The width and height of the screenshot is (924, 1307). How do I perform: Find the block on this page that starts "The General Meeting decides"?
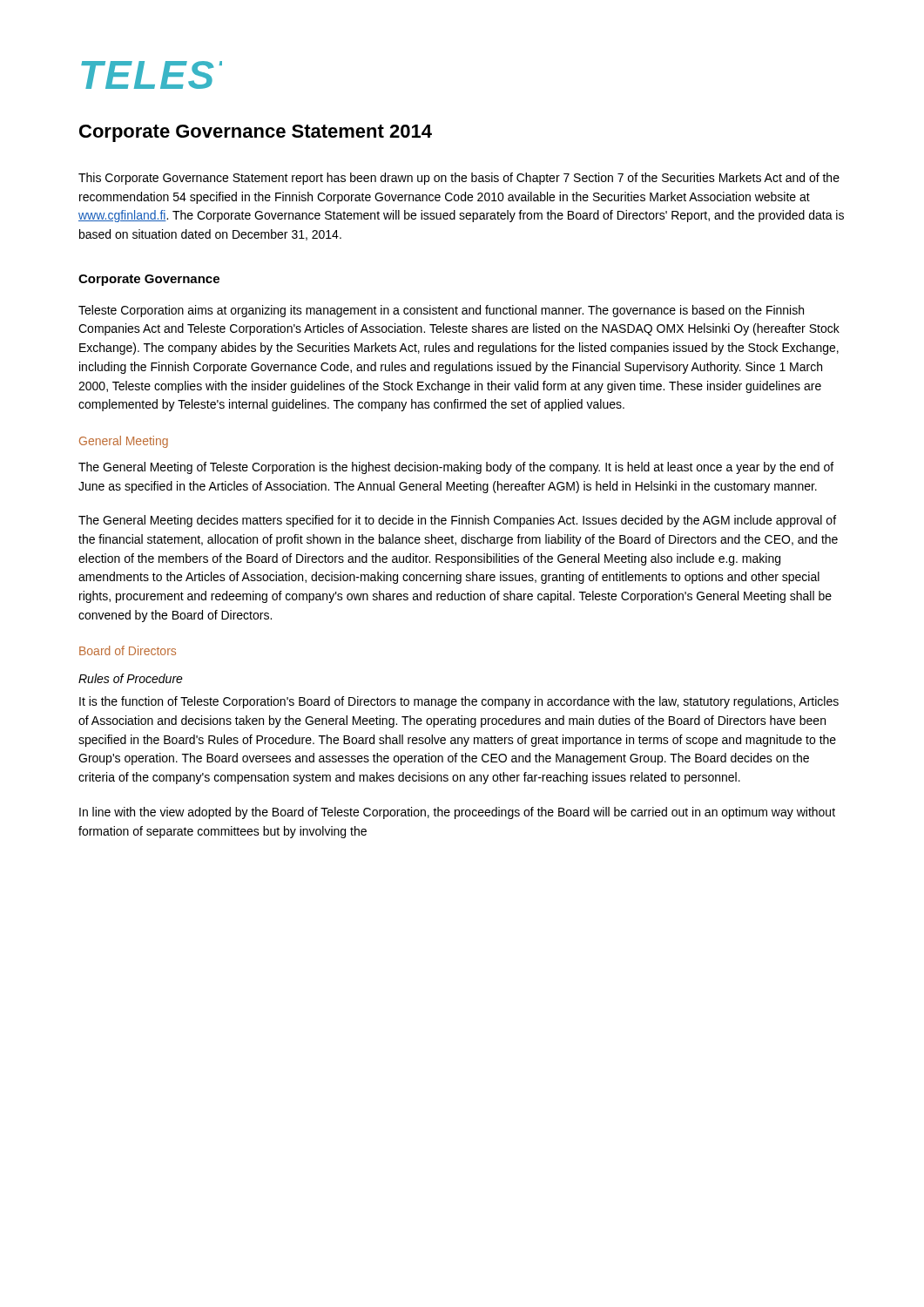pos(458,568)
